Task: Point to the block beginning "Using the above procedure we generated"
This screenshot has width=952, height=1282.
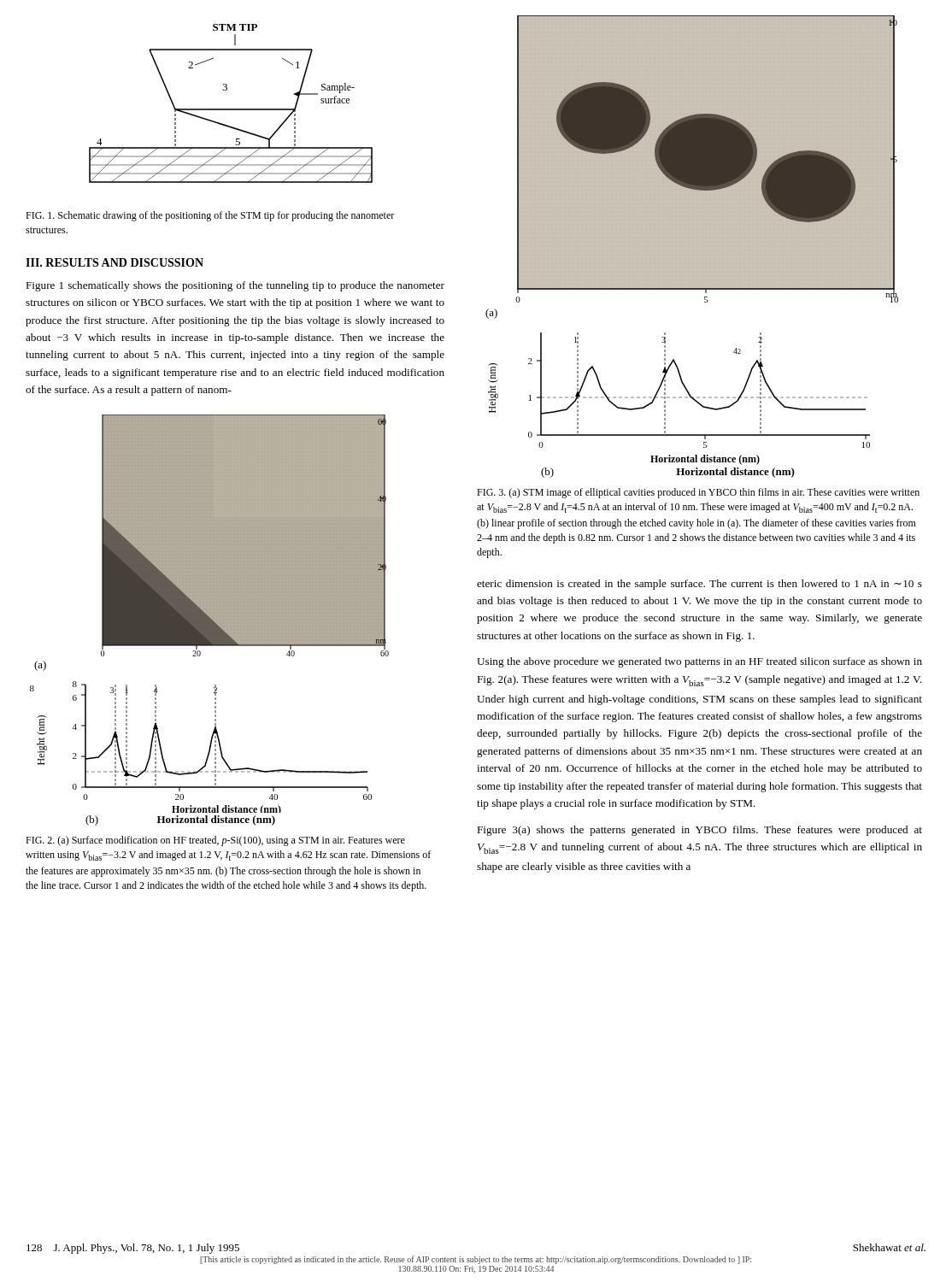Action: (x=699, y=732)
